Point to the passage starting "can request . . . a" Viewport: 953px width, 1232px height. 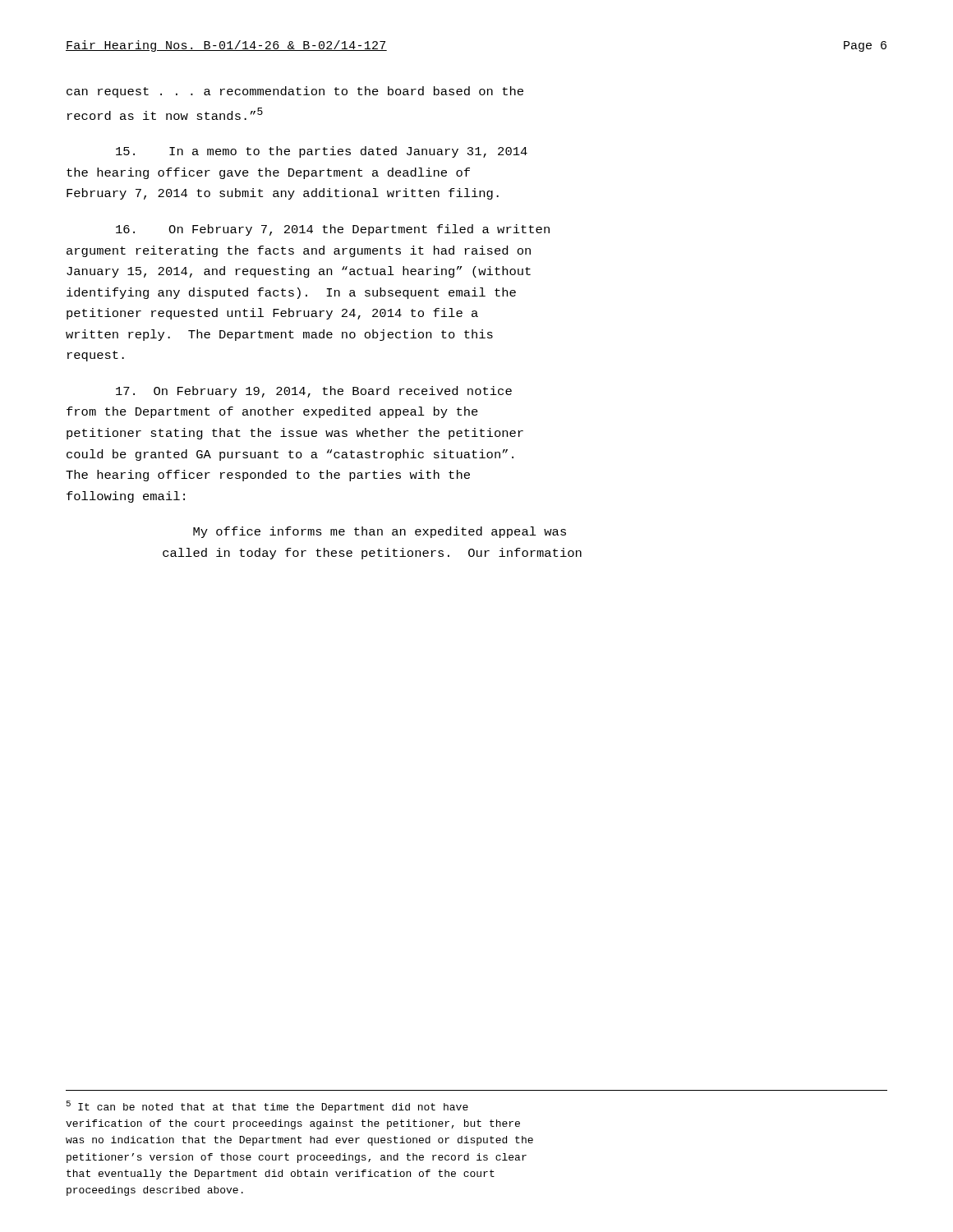295,104
